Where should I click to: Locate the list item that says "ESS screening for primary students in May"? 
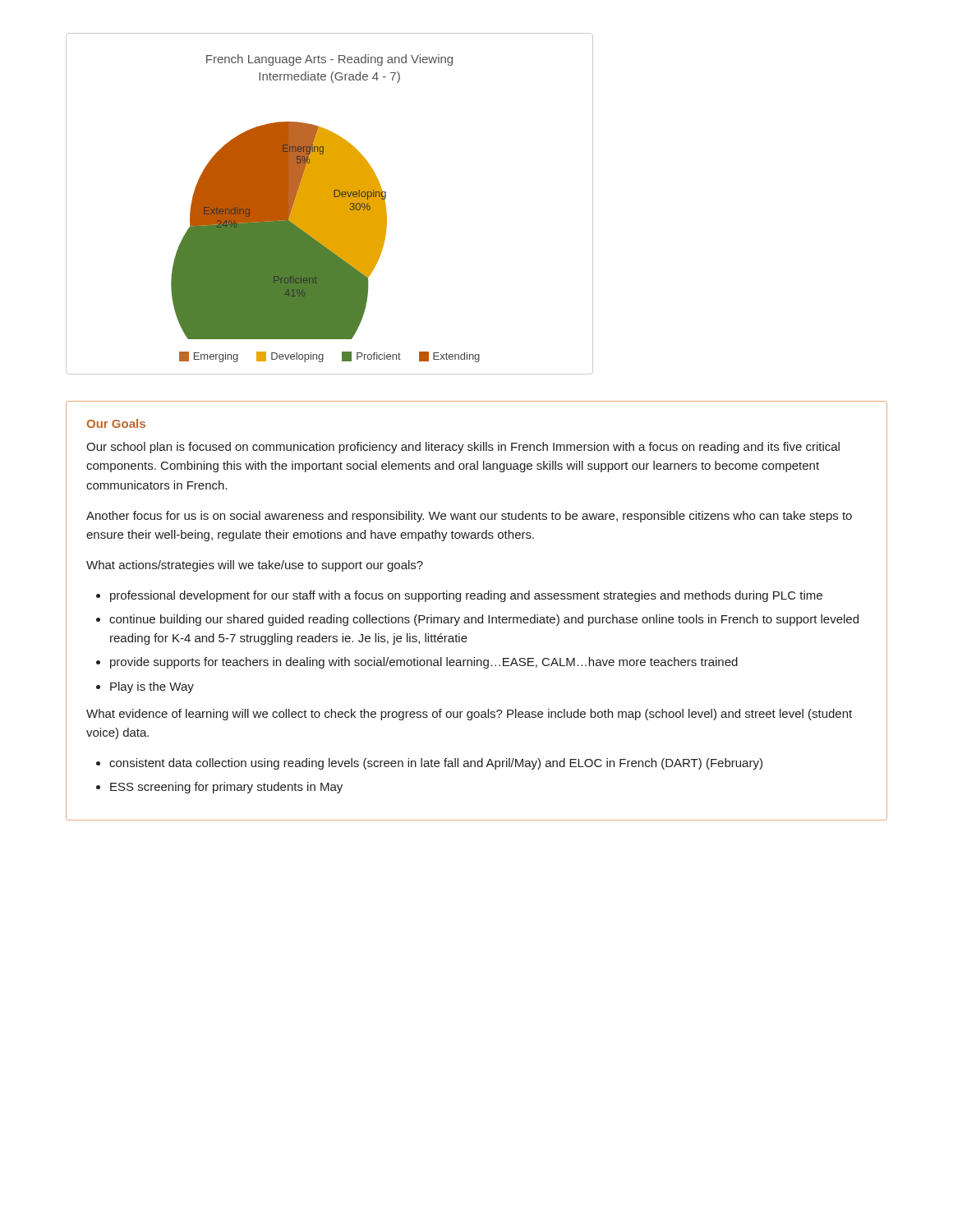(x=226, y=786)
